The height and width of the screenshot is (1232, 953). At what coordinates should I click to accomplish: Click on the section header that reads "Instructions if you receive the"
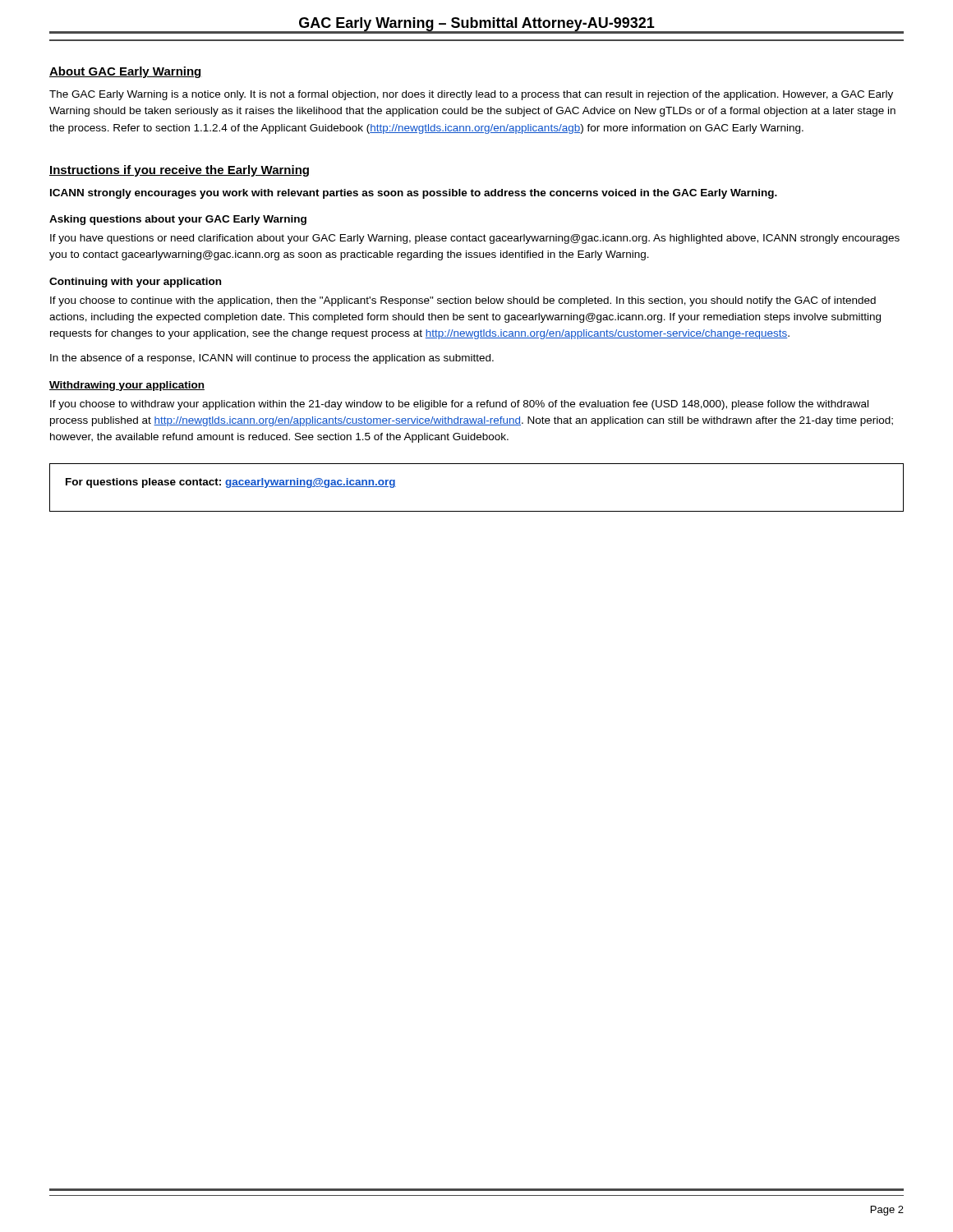click(x=179, y=169)
